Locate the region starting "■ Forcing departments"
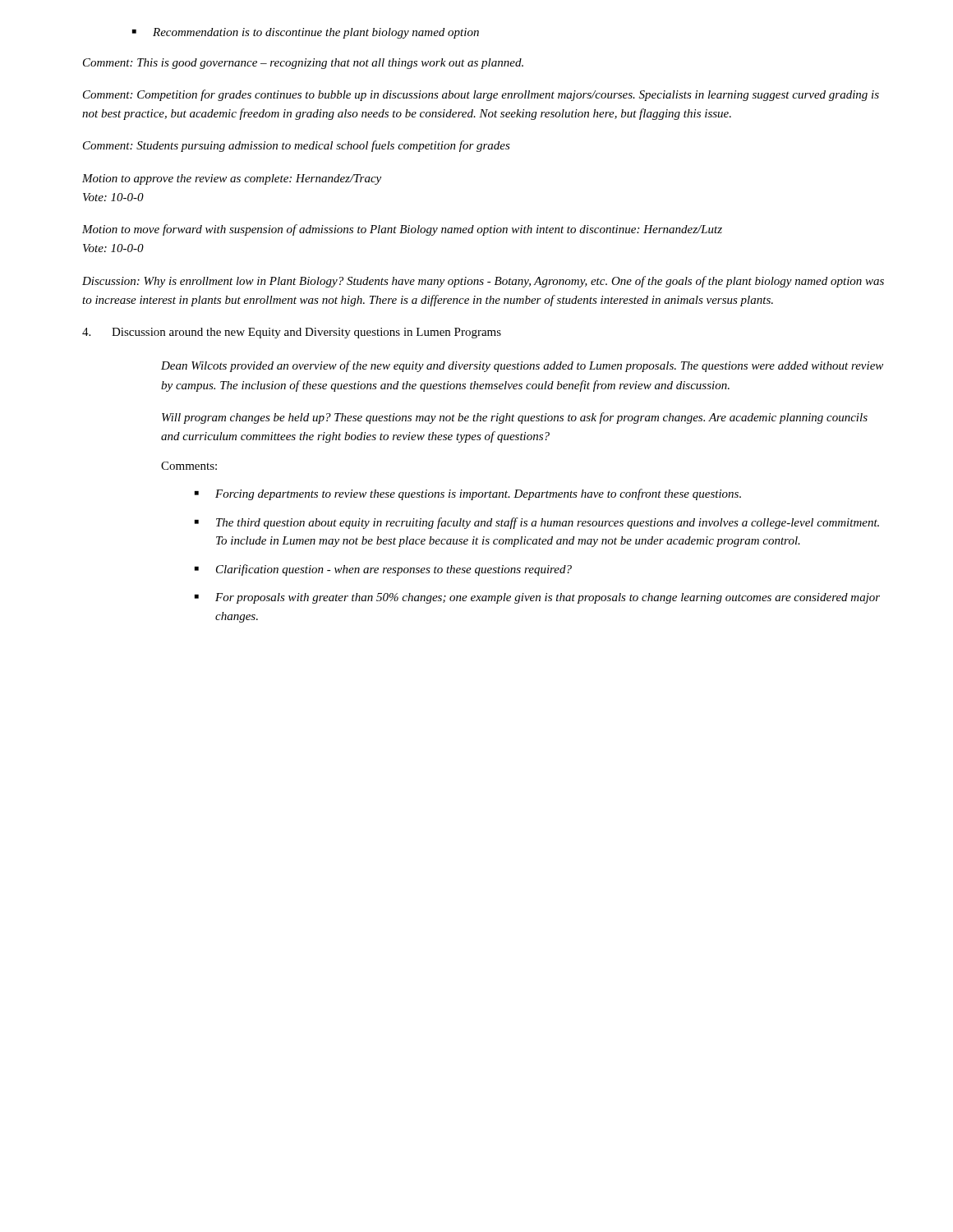Image resolution: width=953 pixels, height=1232 pixels. pos(541,494)
